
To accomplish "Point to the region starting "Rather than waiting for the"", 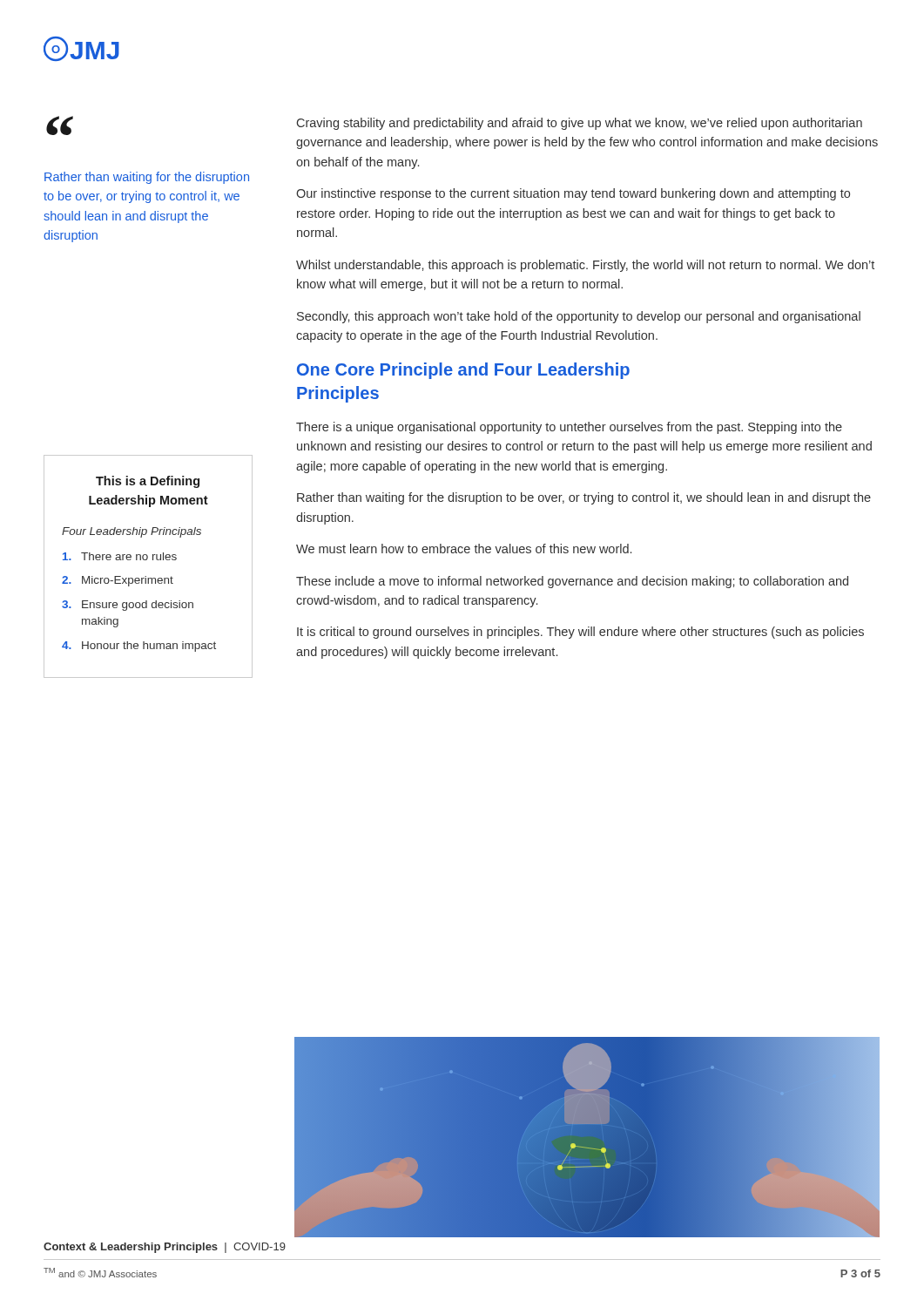I will pyautogui.click(x=147, y=206).
